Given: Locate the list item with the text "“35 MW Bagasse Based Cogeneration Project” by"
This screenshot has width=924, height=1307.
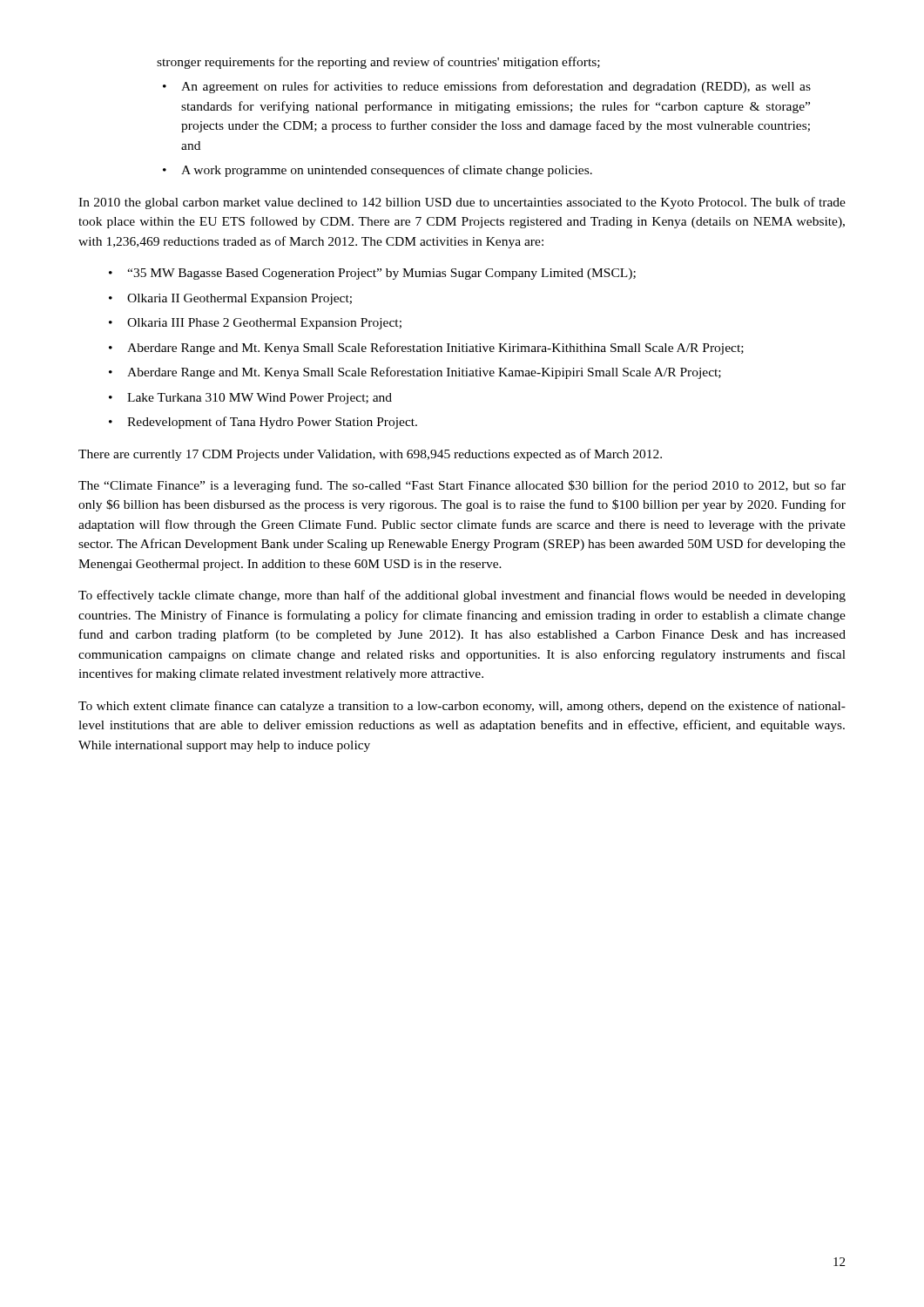Looking at the screenshot, I should (382, 272).
